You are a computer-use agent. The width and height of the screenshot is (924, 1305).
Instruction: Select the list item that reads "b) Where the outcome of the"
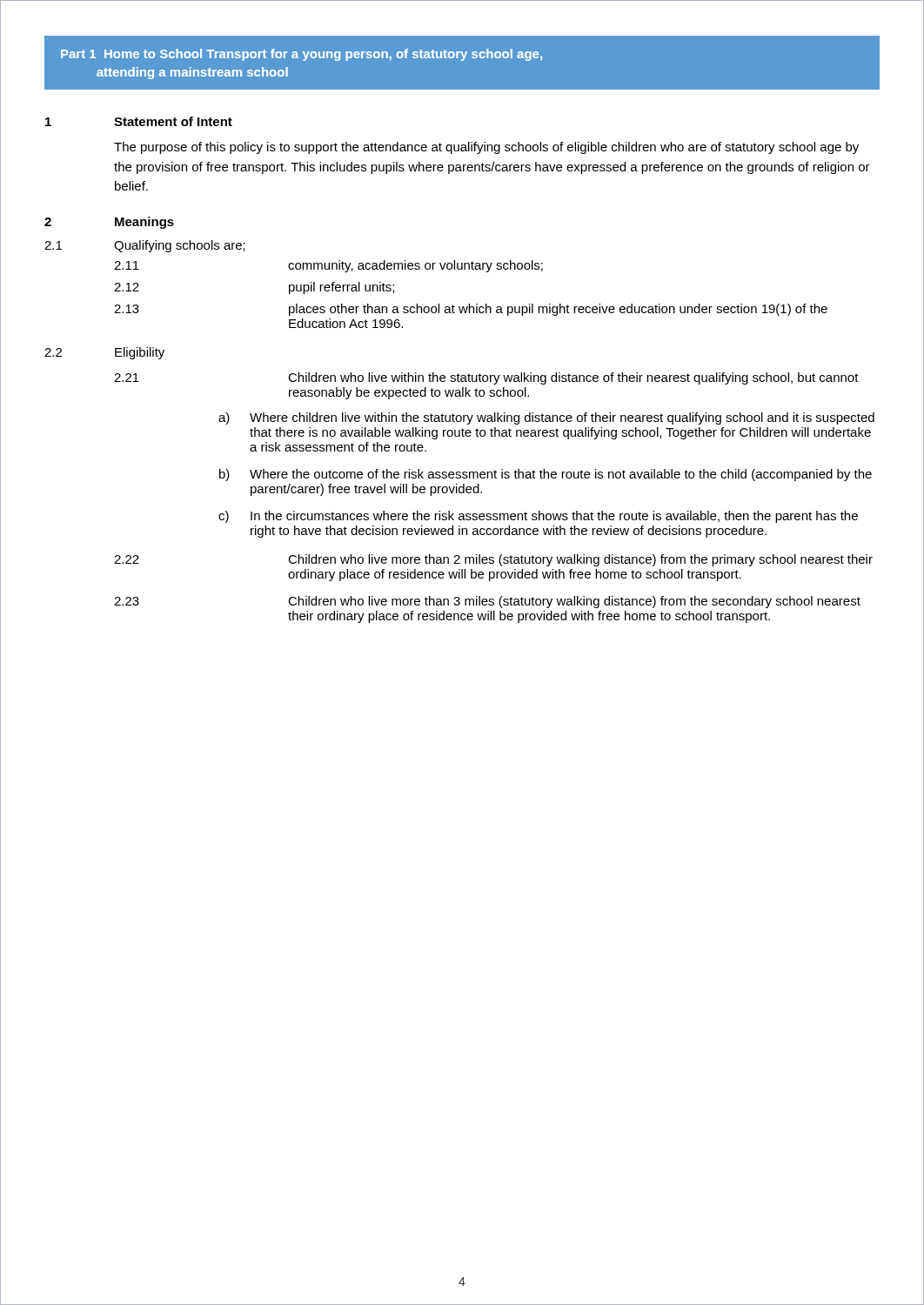click(462, 481)
